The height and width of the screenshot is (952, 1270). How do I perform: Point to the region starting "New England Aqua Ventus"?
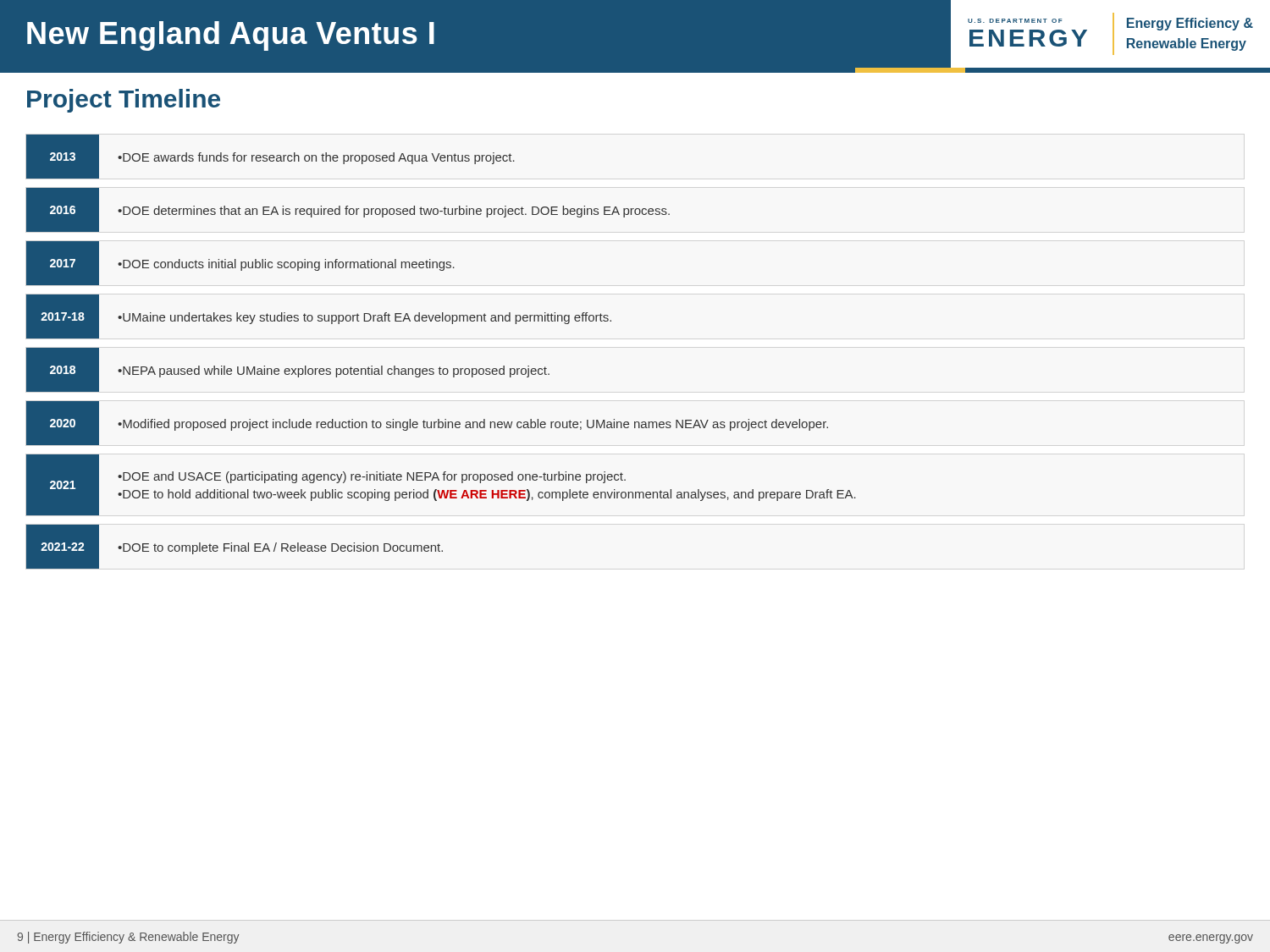[218, 34]
